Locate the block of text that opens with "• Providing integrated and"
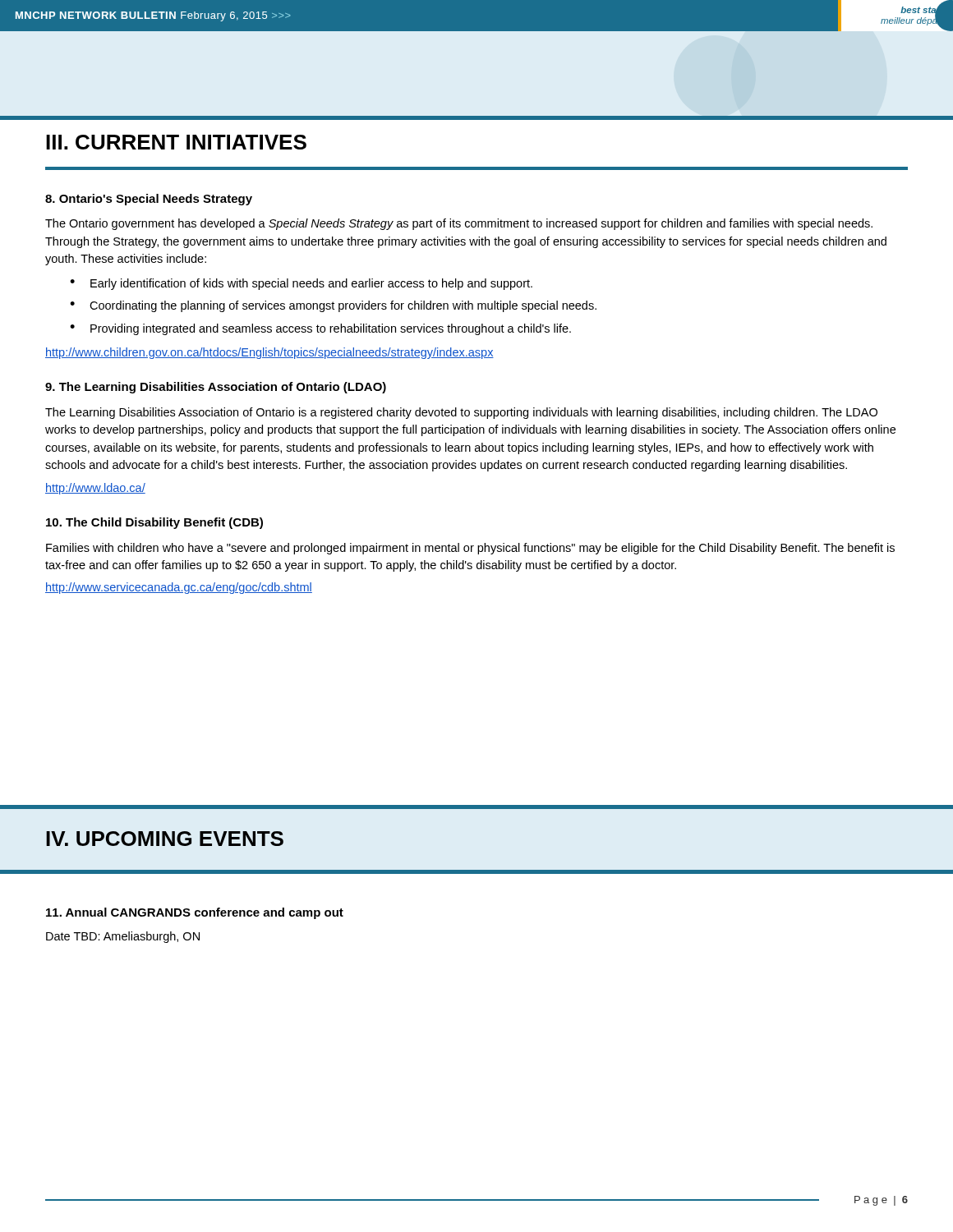 pyautogui.click(x=321, y=329)
